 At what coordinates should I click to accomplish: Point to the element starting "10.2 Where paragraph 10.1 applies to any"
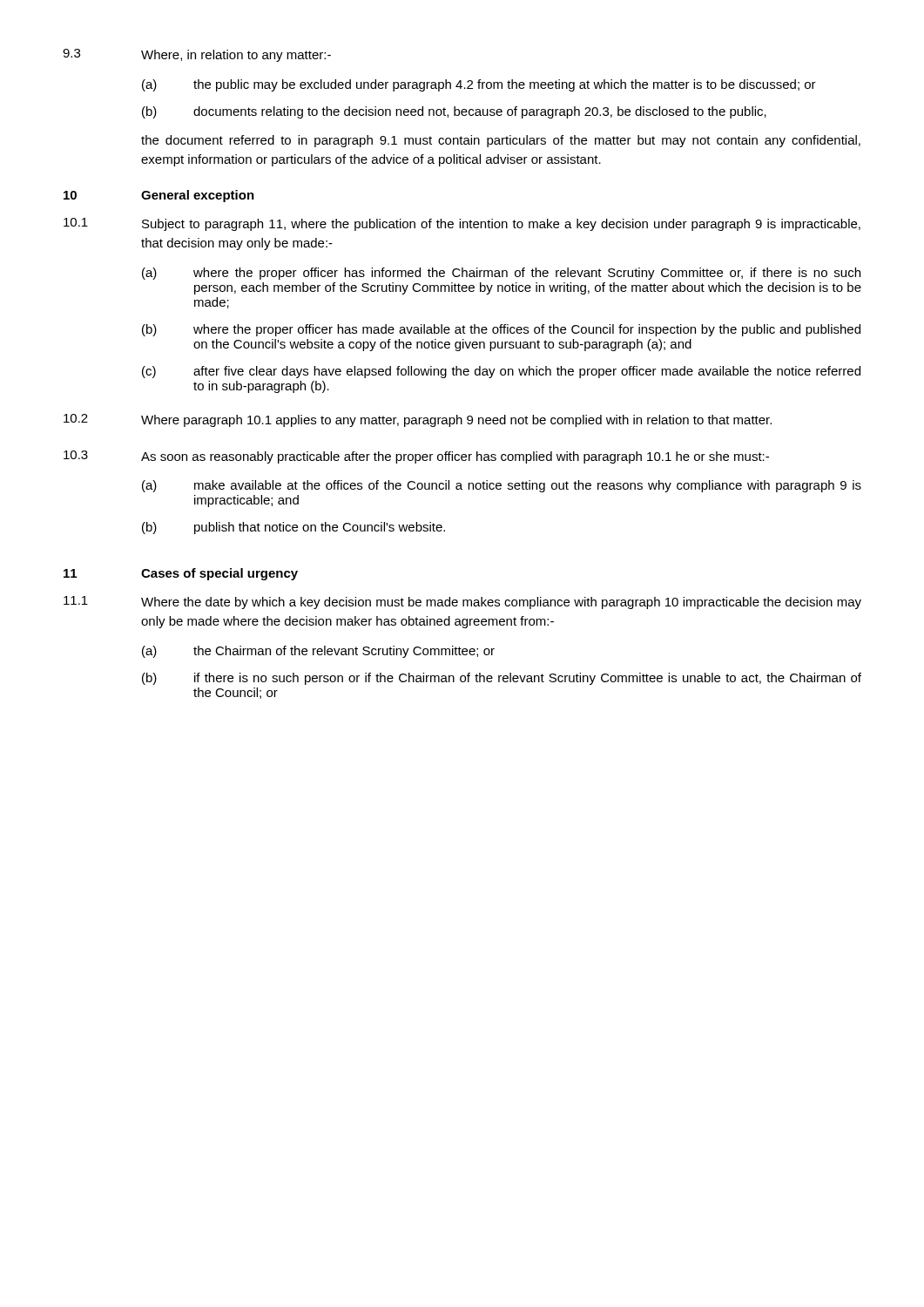click(x=462, y=426)
